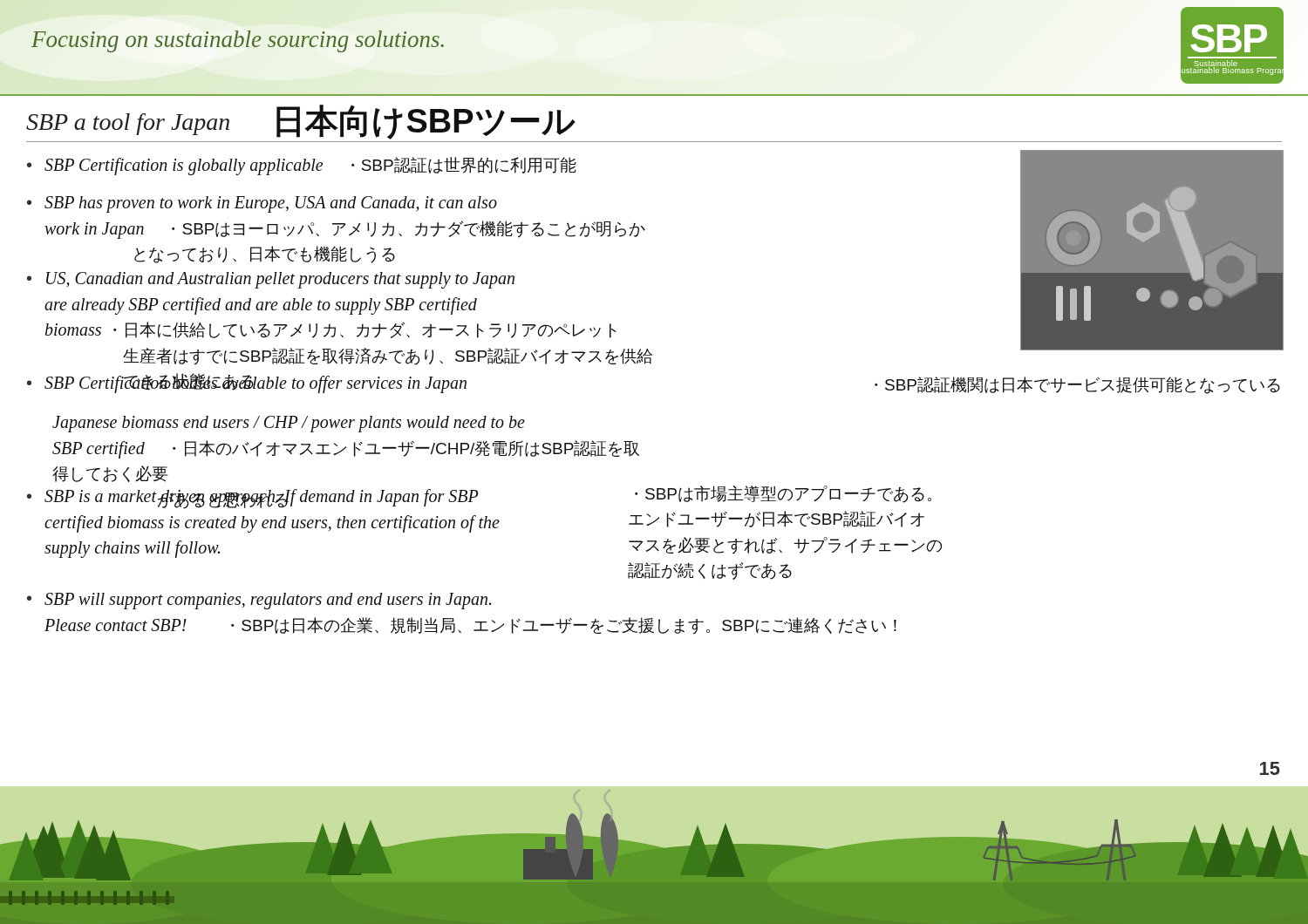This screenshot has width=1308, height=924.
Task: Click on the photo
Action: 1152,250
